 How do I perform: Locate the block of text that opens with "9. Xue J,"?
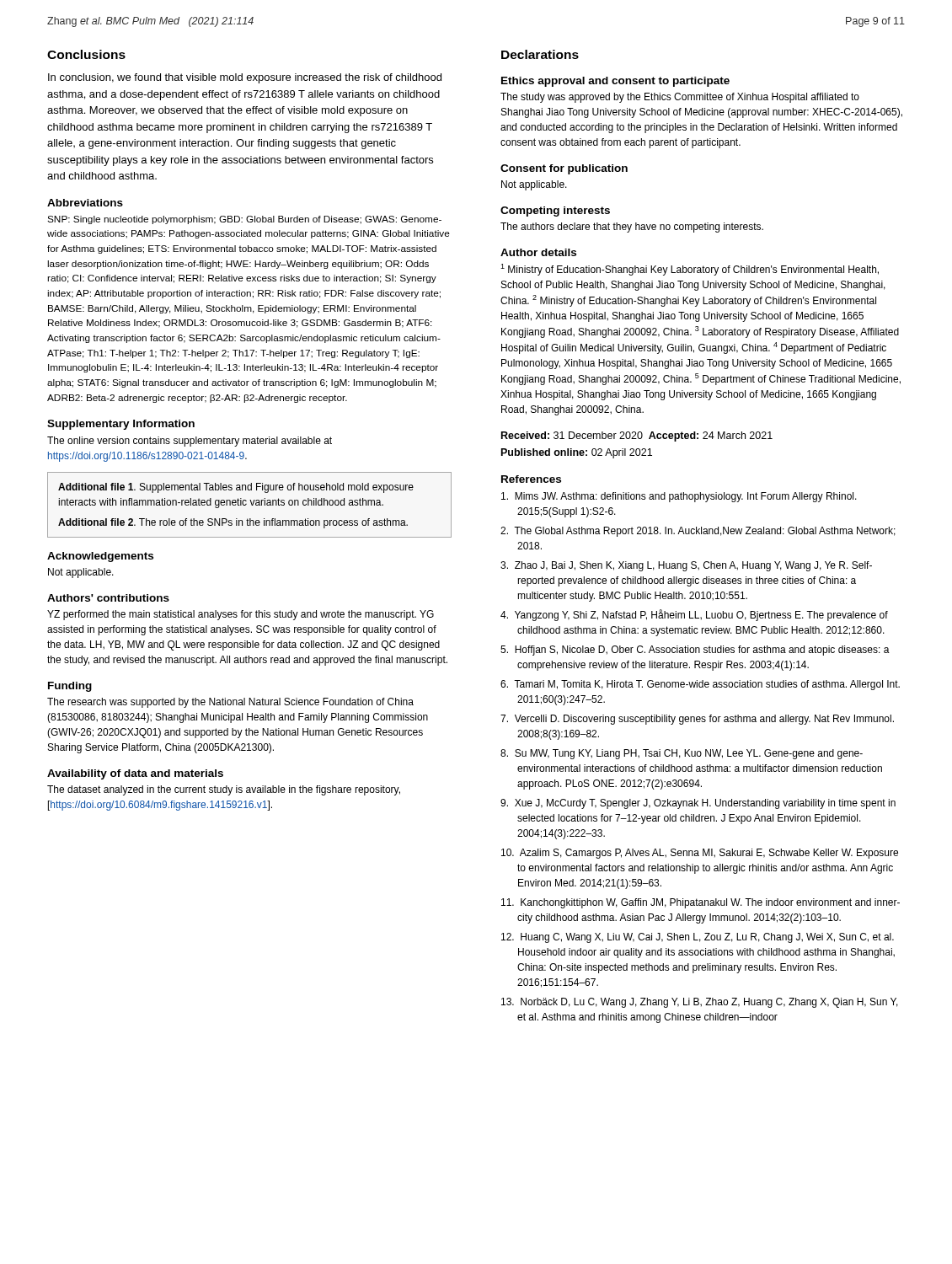click(x=698, y=818)
